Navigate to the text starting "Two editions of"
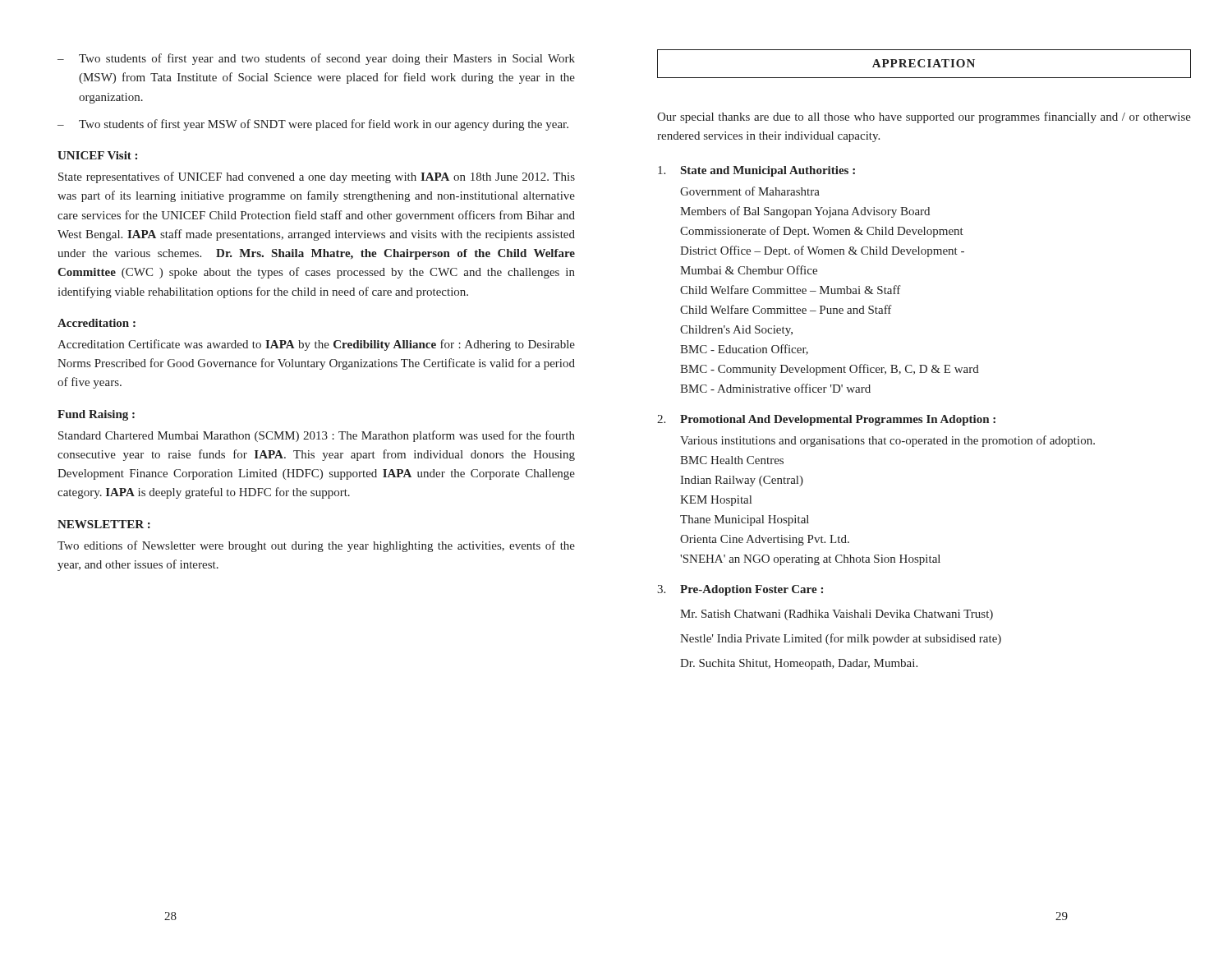 tap(316, 555)
